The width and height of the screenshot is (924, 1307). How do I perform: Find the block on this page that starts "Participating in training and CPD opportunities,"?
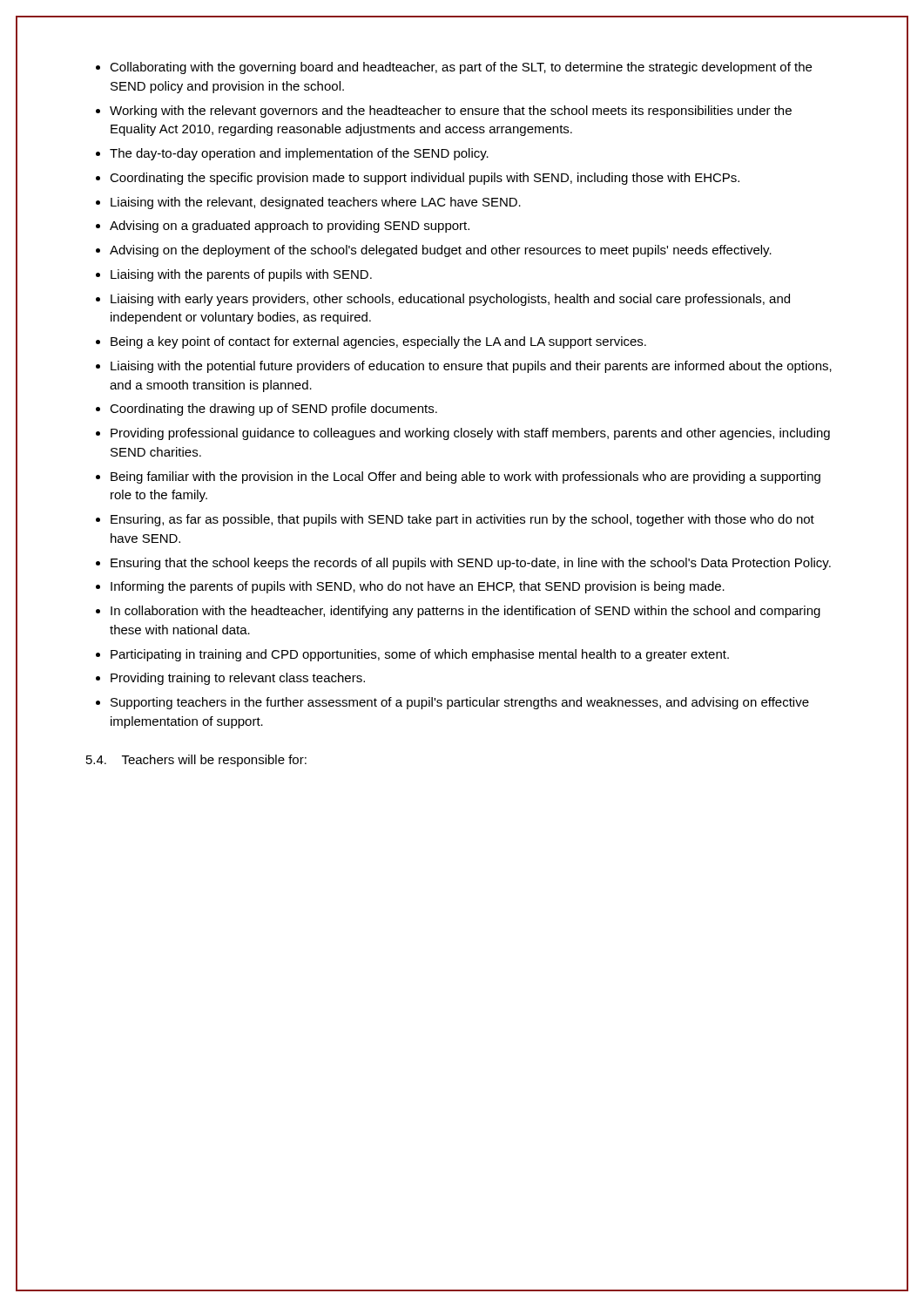pyautogui.click(x=420, y=654)
